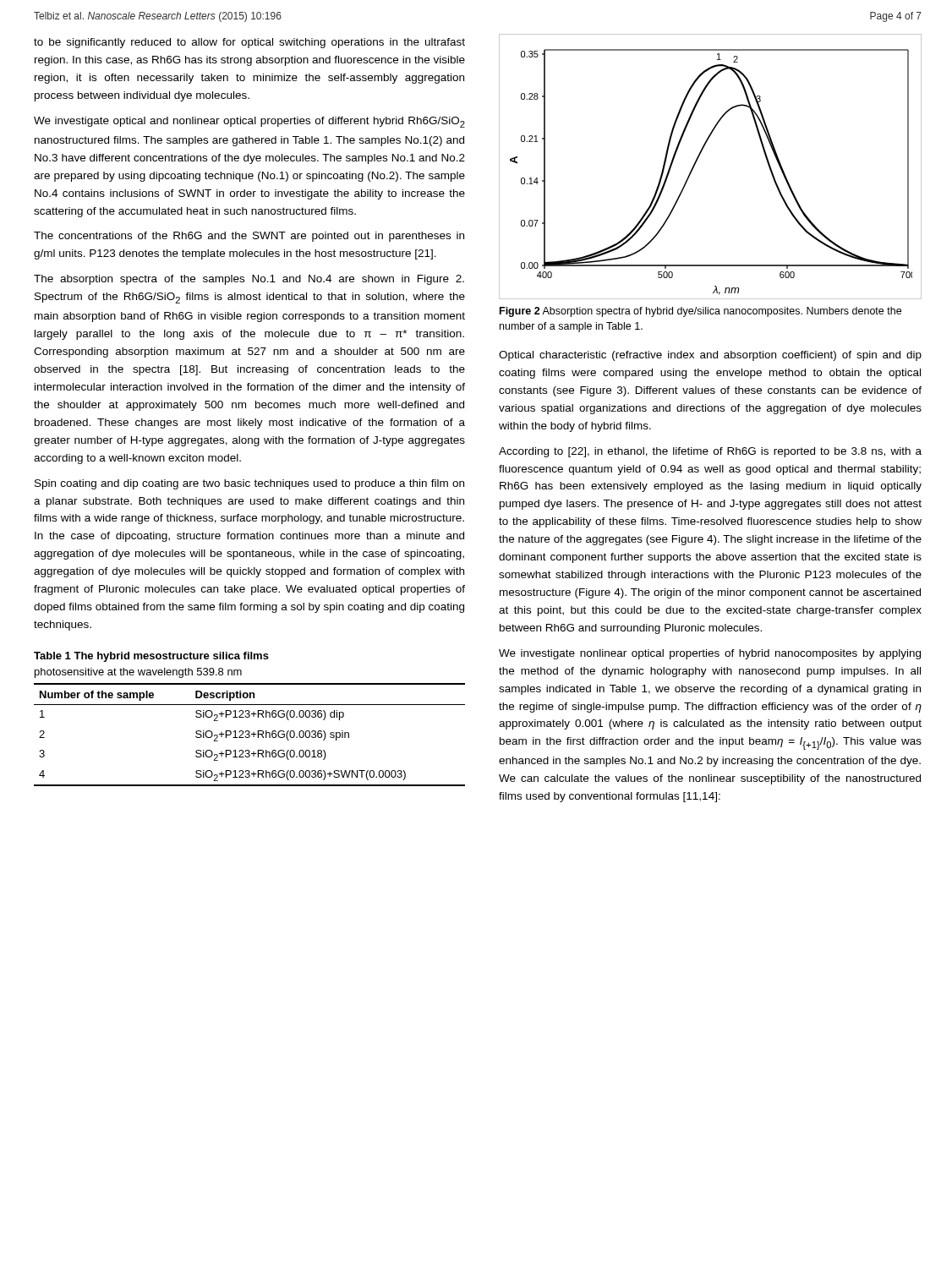Where is the caption that starts "Table 1 The hybrid mesostructure silica films"?
The image size is (952, 1268).
point(249,663)
